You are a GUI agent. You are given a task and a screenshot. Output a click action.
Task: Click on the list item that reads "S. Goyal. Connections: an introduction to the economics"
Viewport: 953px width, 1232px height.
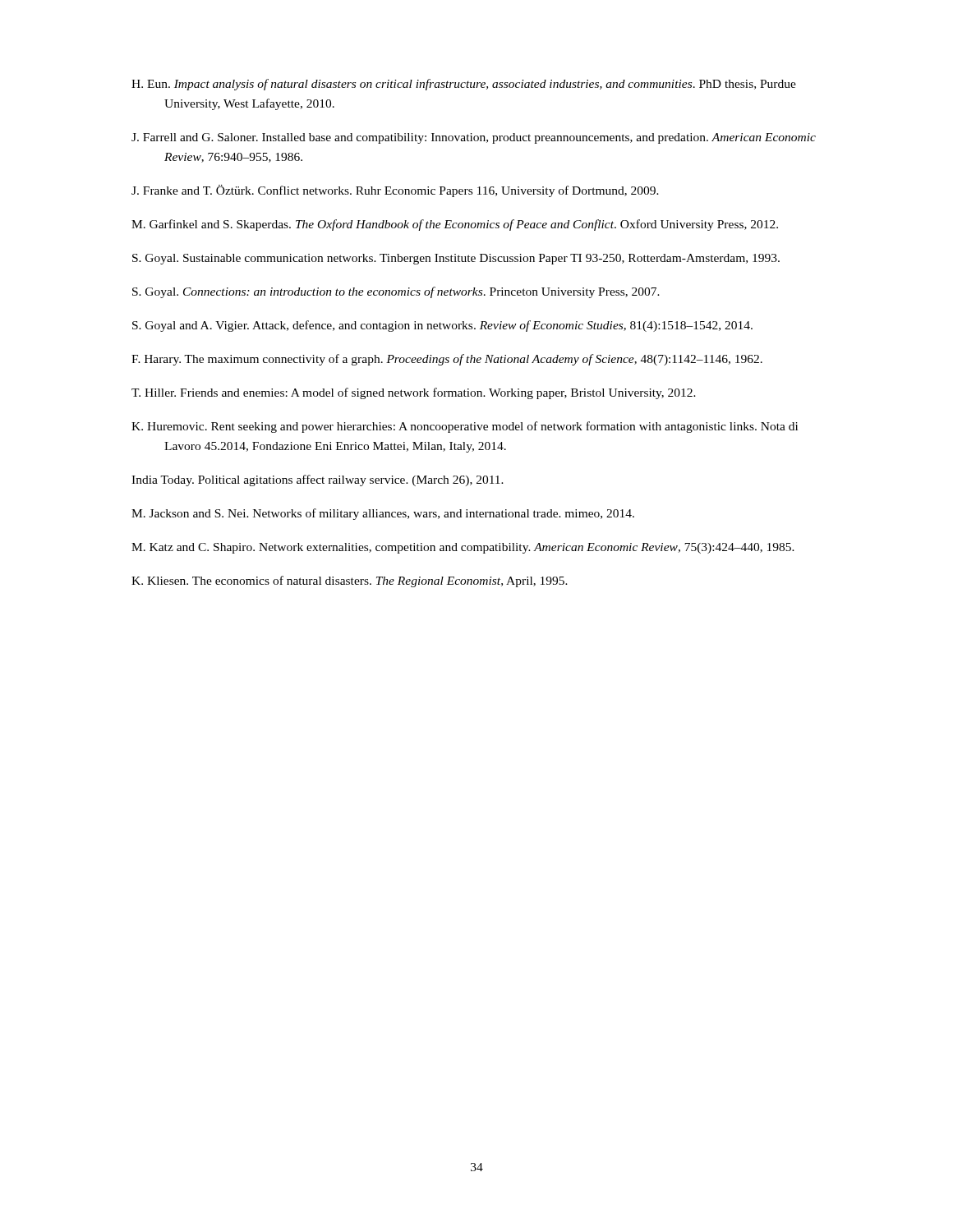tap(476, 292)
